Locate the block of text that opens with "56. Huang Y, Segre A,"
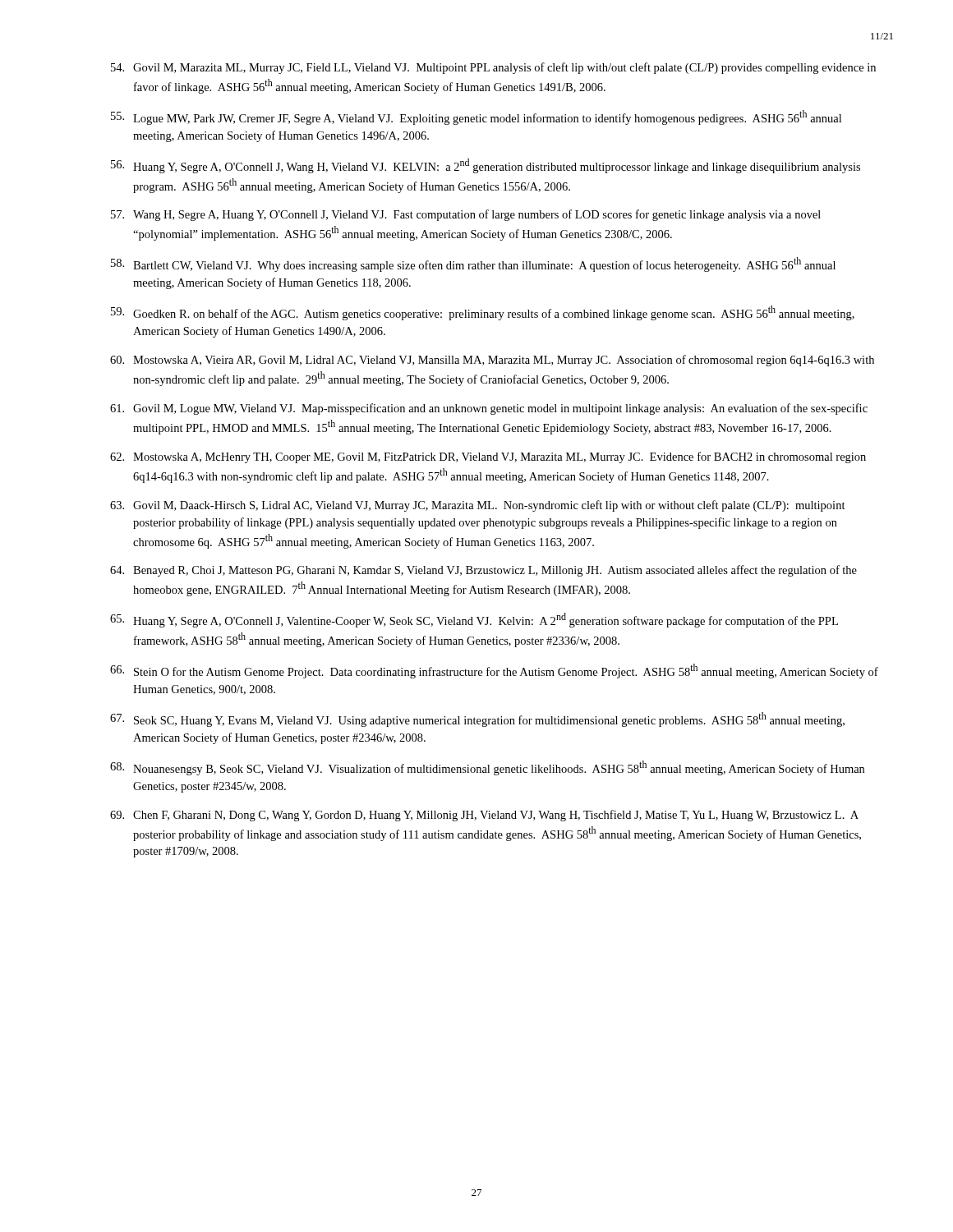The height and width of the screenshot is (1232, 953). tap(481, 175)
